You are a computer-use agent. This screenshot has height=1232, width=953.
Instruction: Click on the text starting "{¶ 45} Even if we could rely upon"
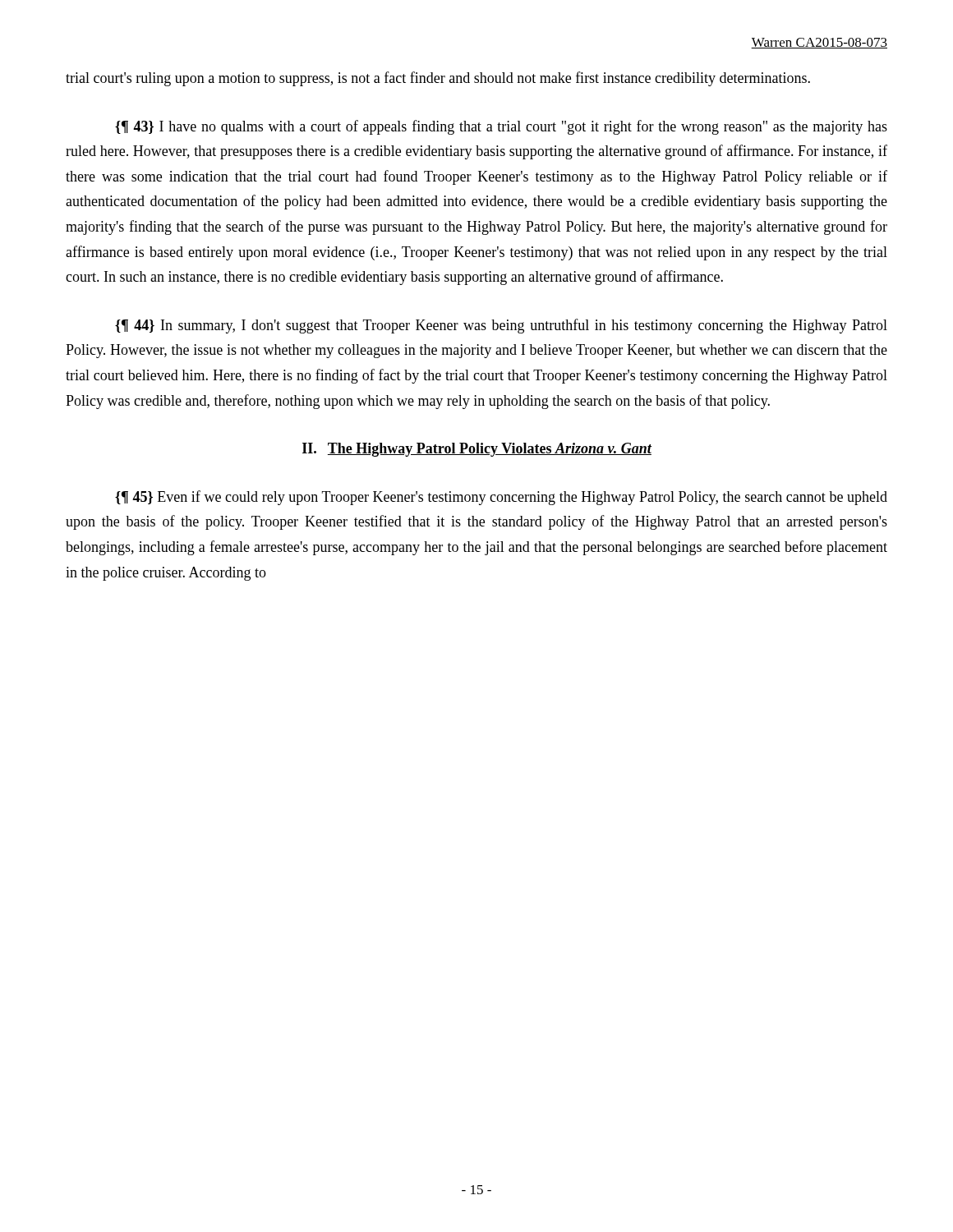click(x=476, y=534)
